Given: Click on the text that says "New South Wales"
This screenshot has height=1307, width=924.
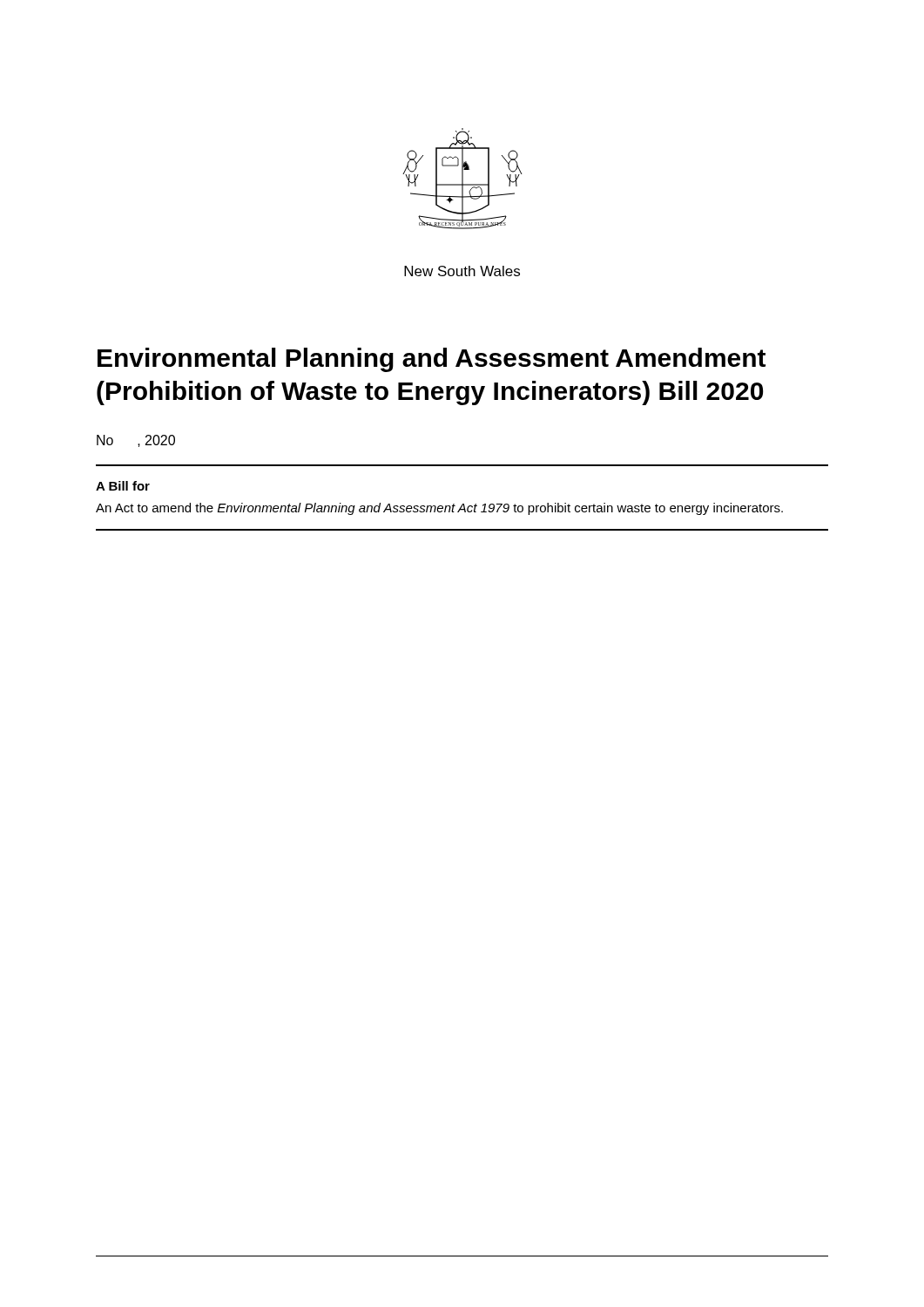Looking at the screenshot, I should point(462,271).
